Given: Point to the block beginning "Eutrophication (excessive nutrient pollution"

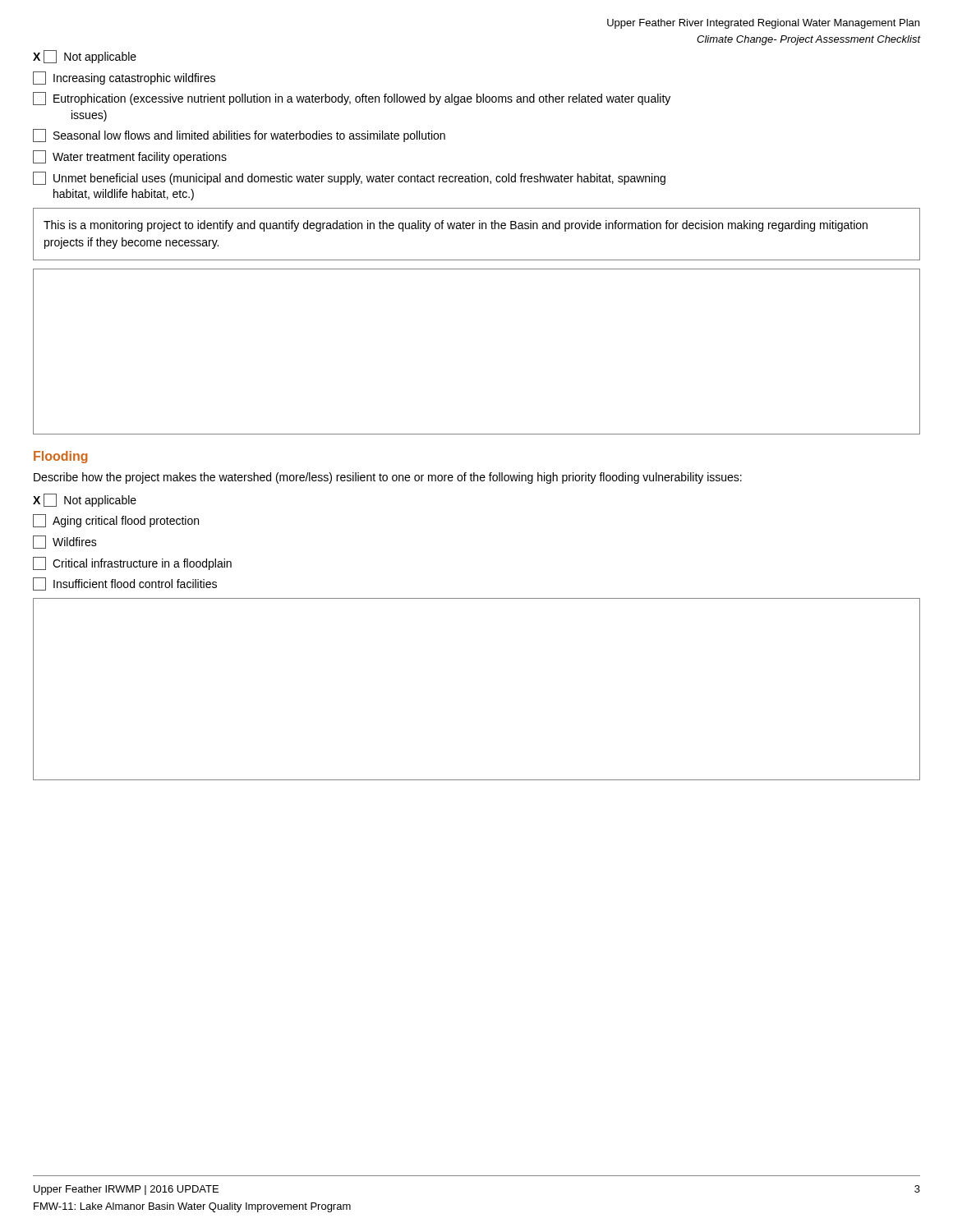Looking at the screenshot, I should pos(352,107).
